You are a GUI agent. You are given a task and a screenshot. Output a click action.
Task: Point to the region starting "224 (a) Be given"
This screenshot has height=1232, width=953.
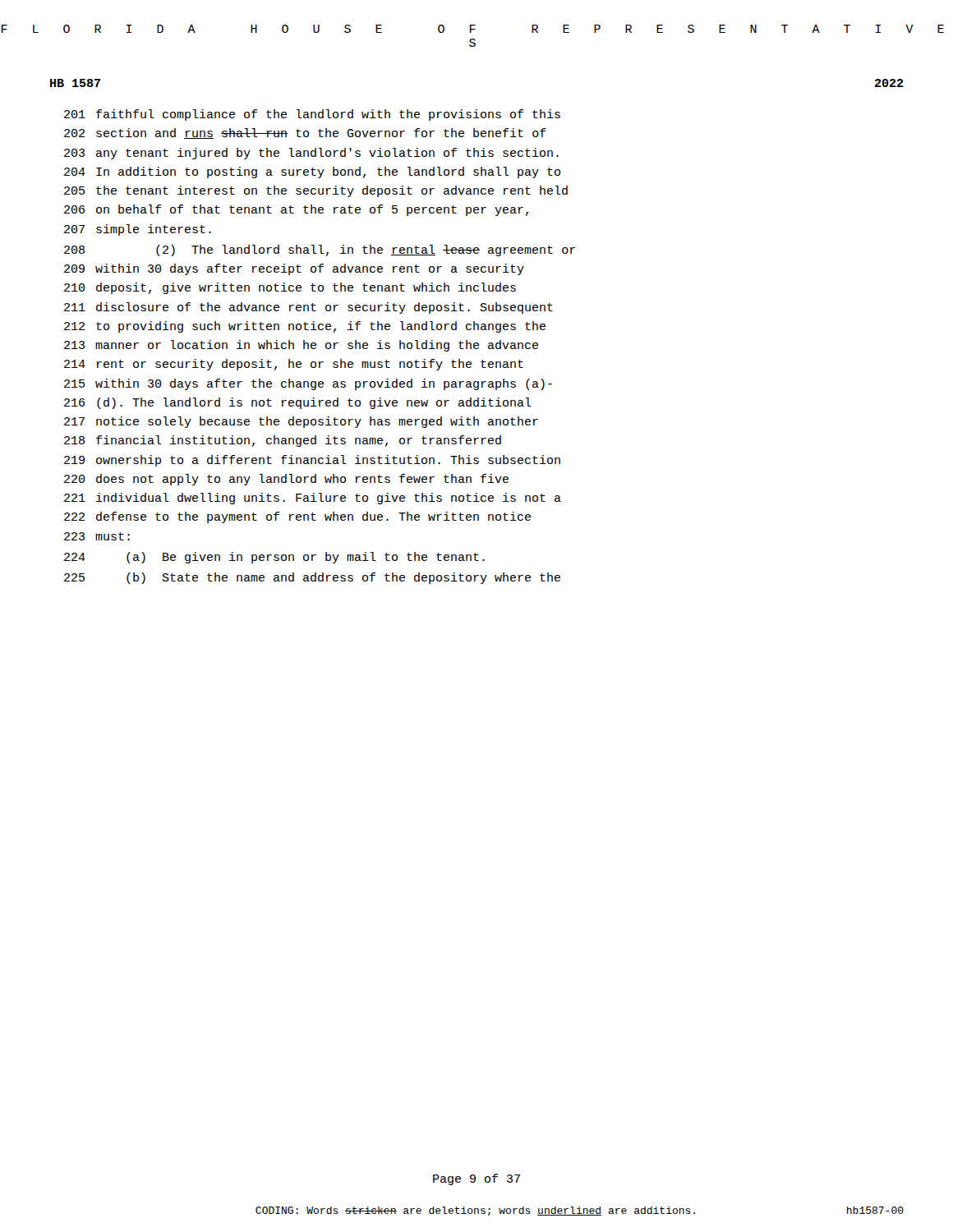click(476, 558)
